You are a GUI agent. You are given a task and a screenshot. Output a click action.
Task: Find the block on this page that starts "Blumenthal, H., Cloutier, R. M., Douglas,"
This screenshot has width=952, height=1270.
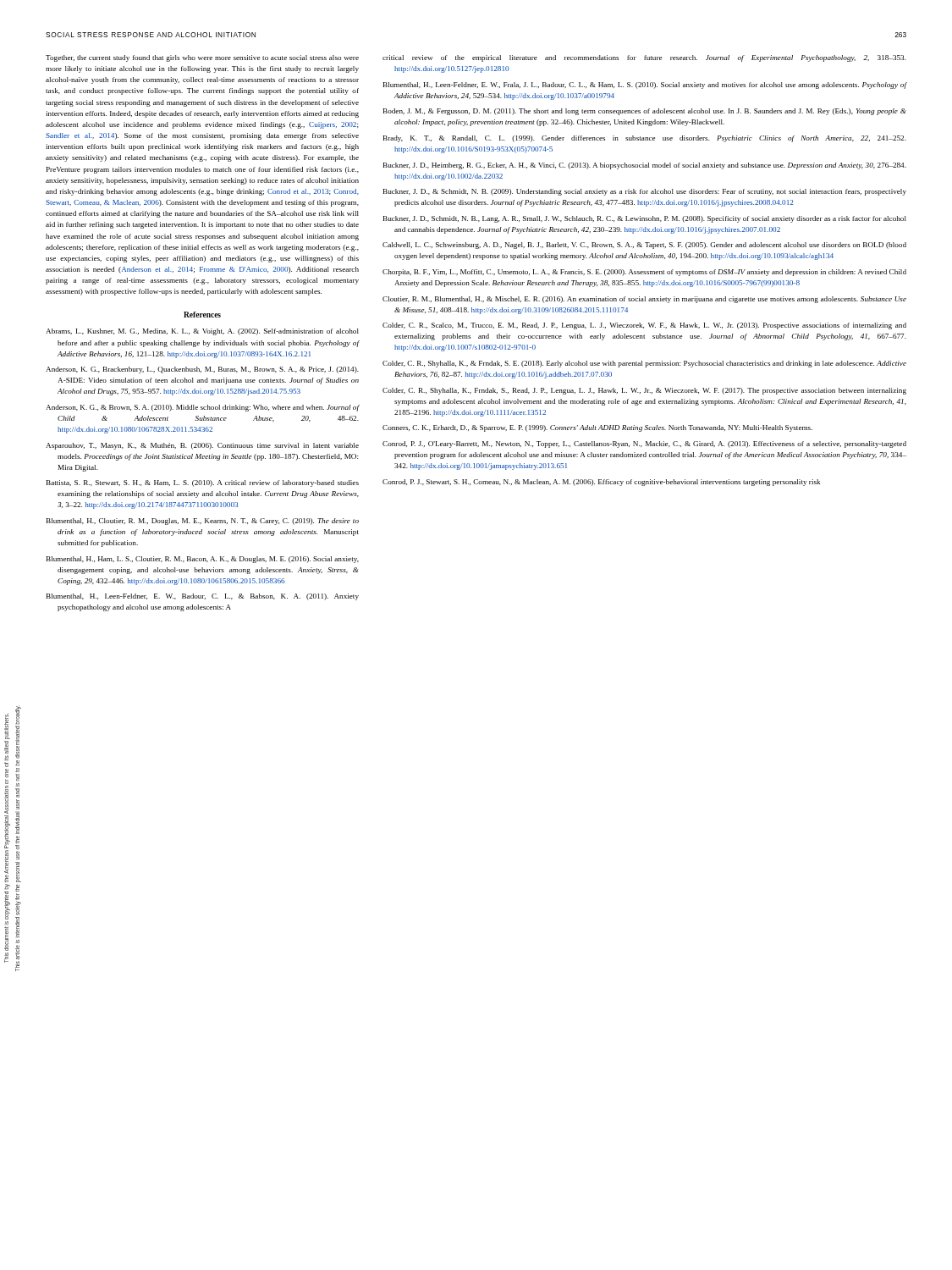coord(202,532)
